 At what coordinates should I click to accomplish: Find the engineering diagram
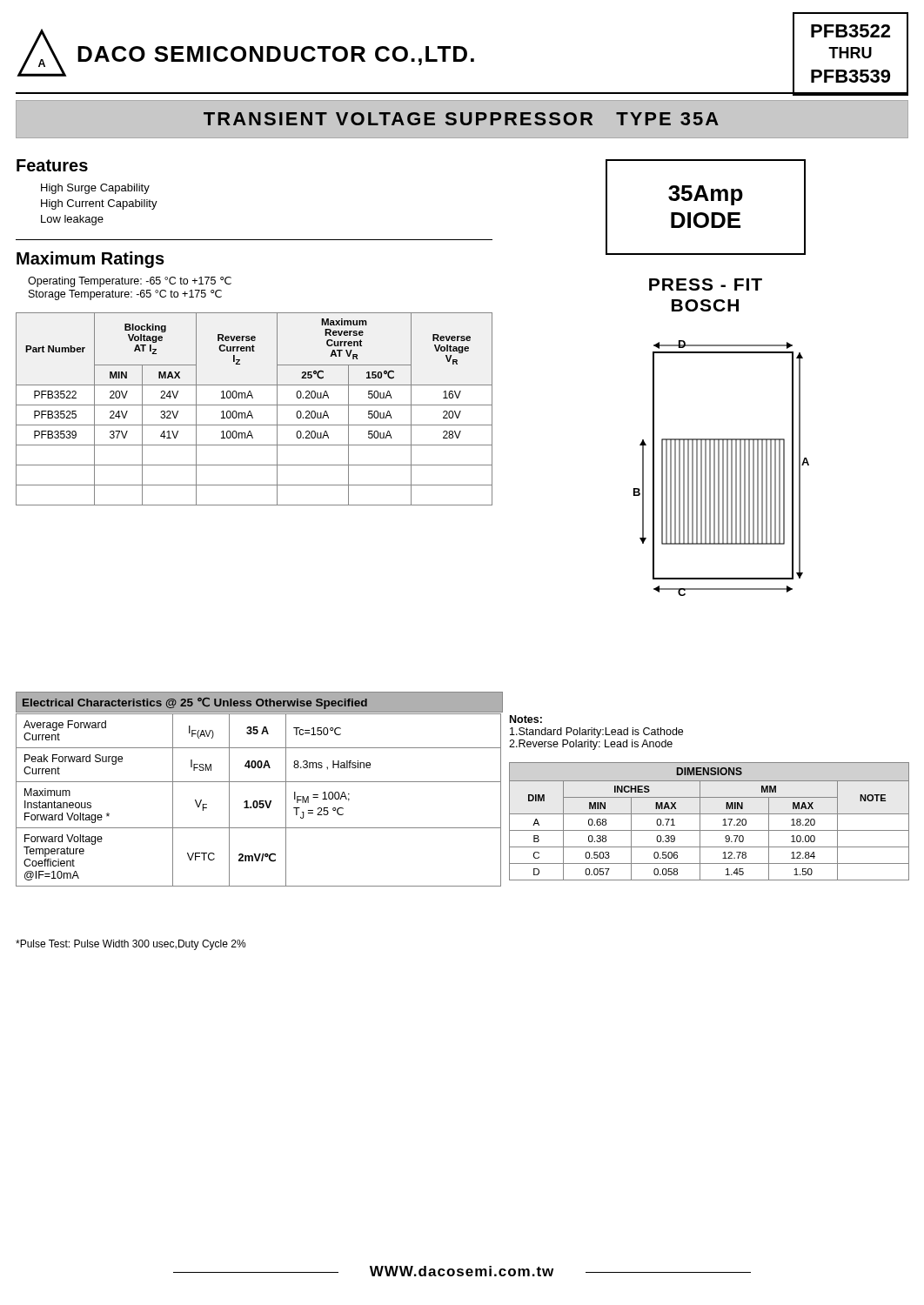(x=706, y=472)
